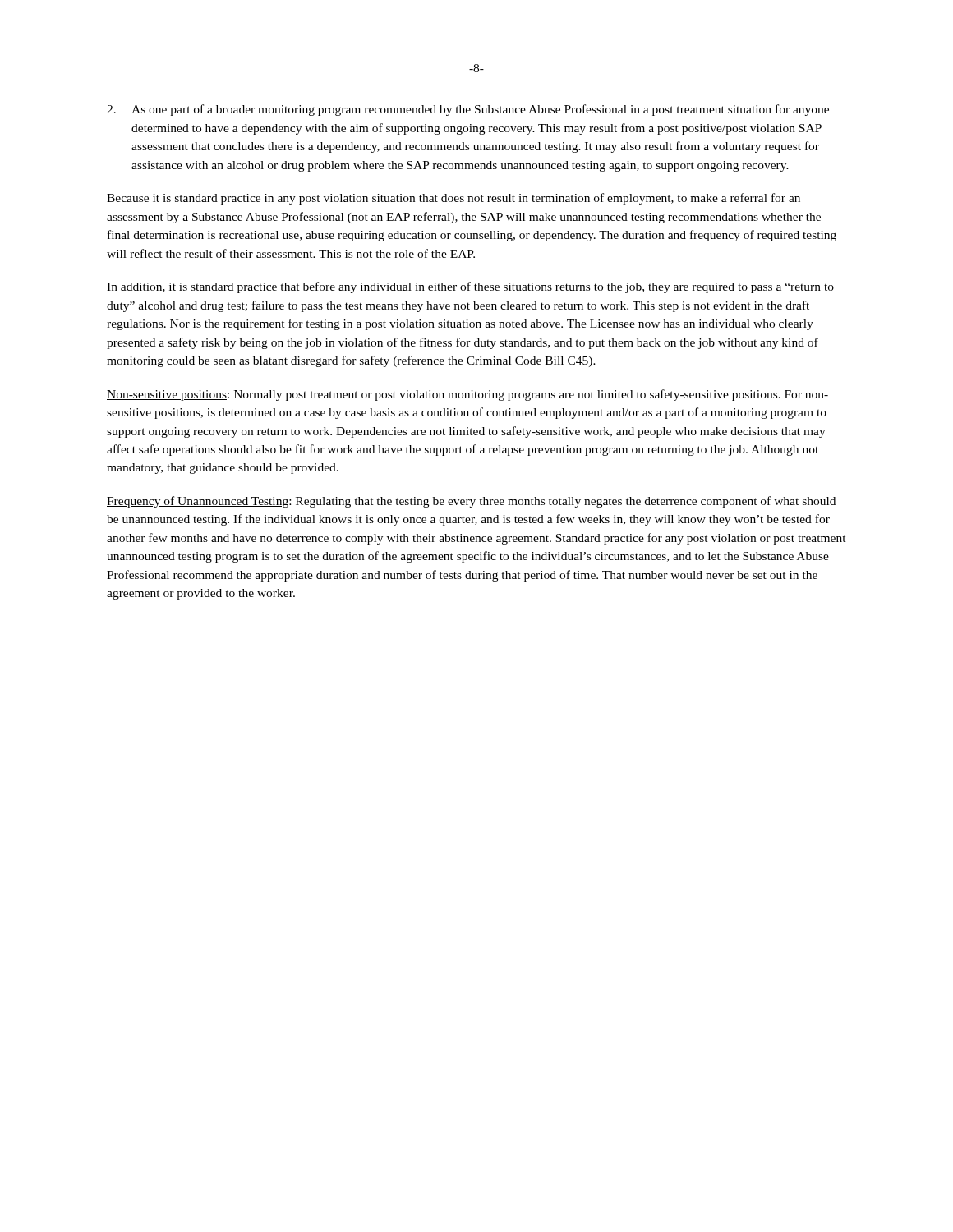Click on the text block with the text "Because it is standard practice in any"
Screen dimensions: 1232x953
(x=472, y=226)
